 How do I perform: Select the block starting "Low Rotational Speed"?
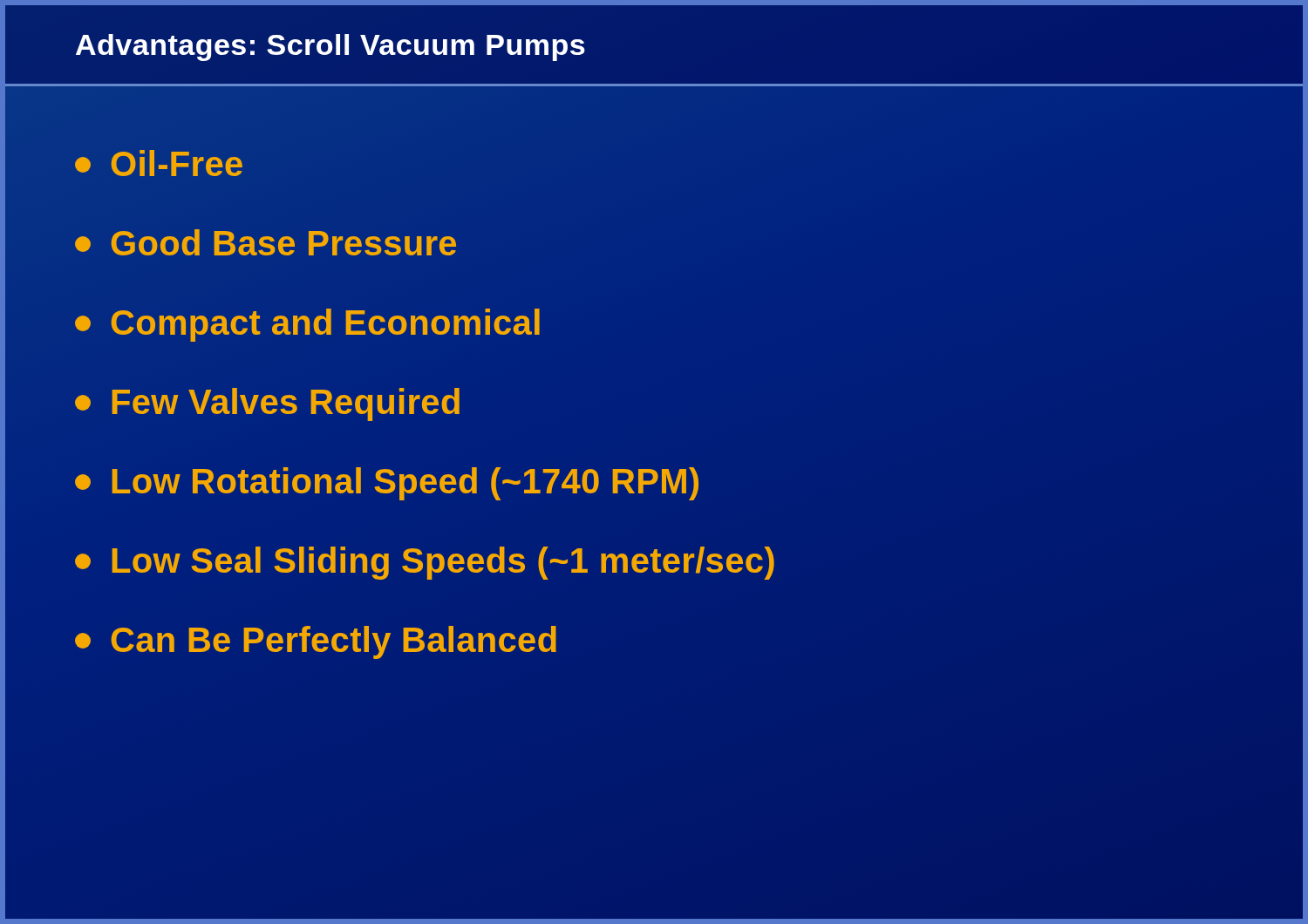pyautogui.click(x=388, y=482)
